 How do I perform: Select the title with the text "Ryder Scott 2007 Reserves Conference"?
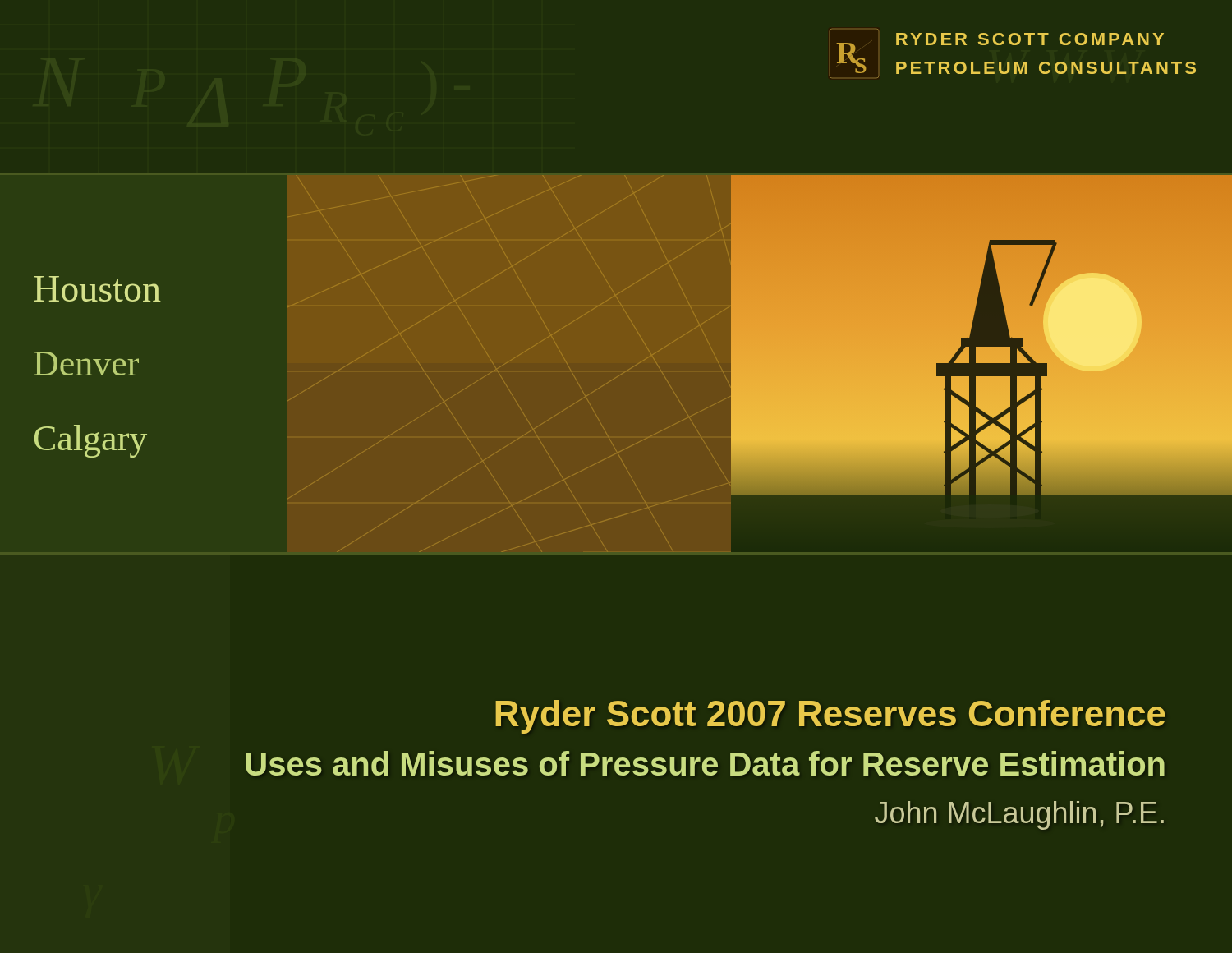click(830, 713)
